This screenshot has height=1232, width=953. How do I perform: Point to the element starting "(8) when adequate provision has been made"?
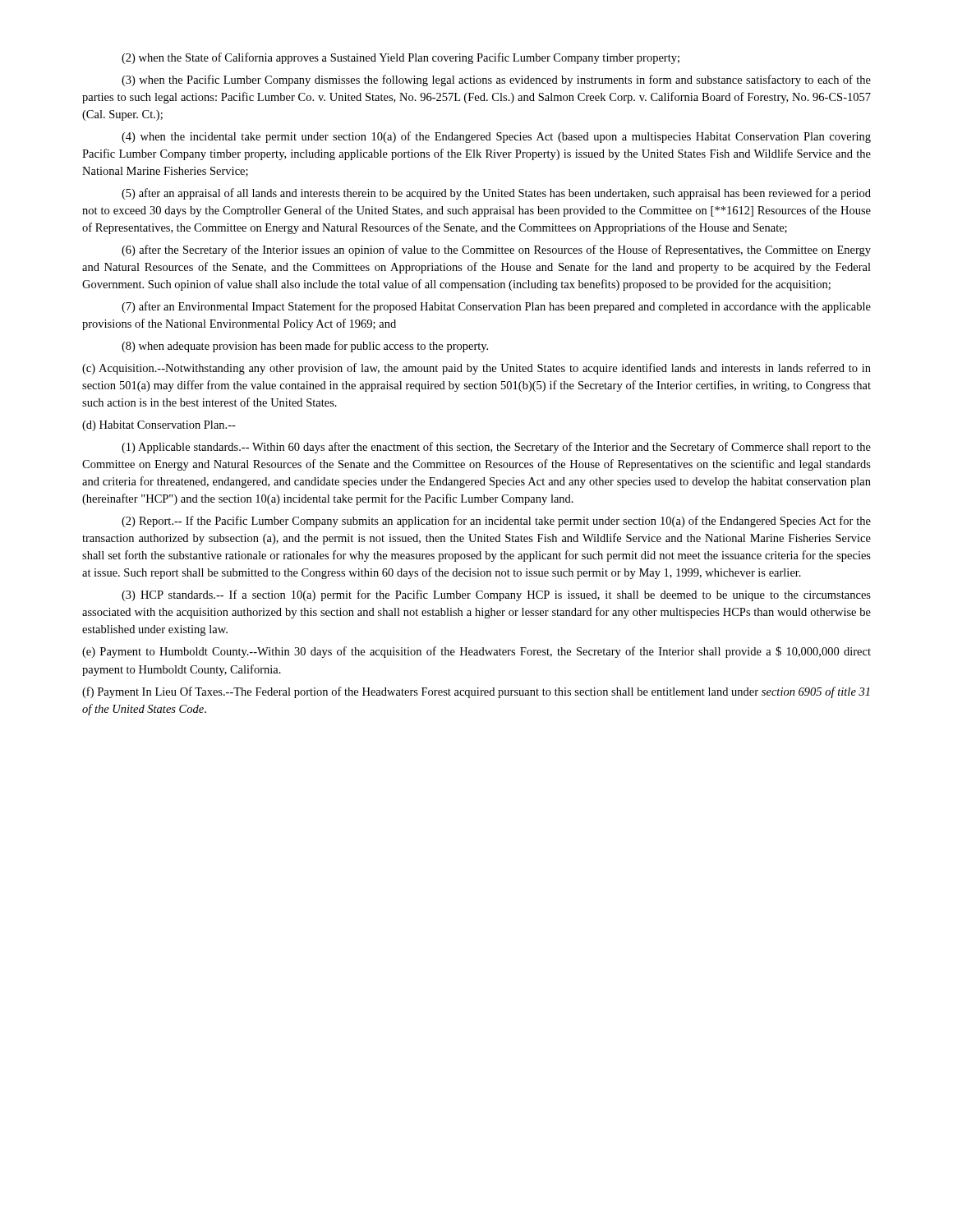tap(476, 346)
